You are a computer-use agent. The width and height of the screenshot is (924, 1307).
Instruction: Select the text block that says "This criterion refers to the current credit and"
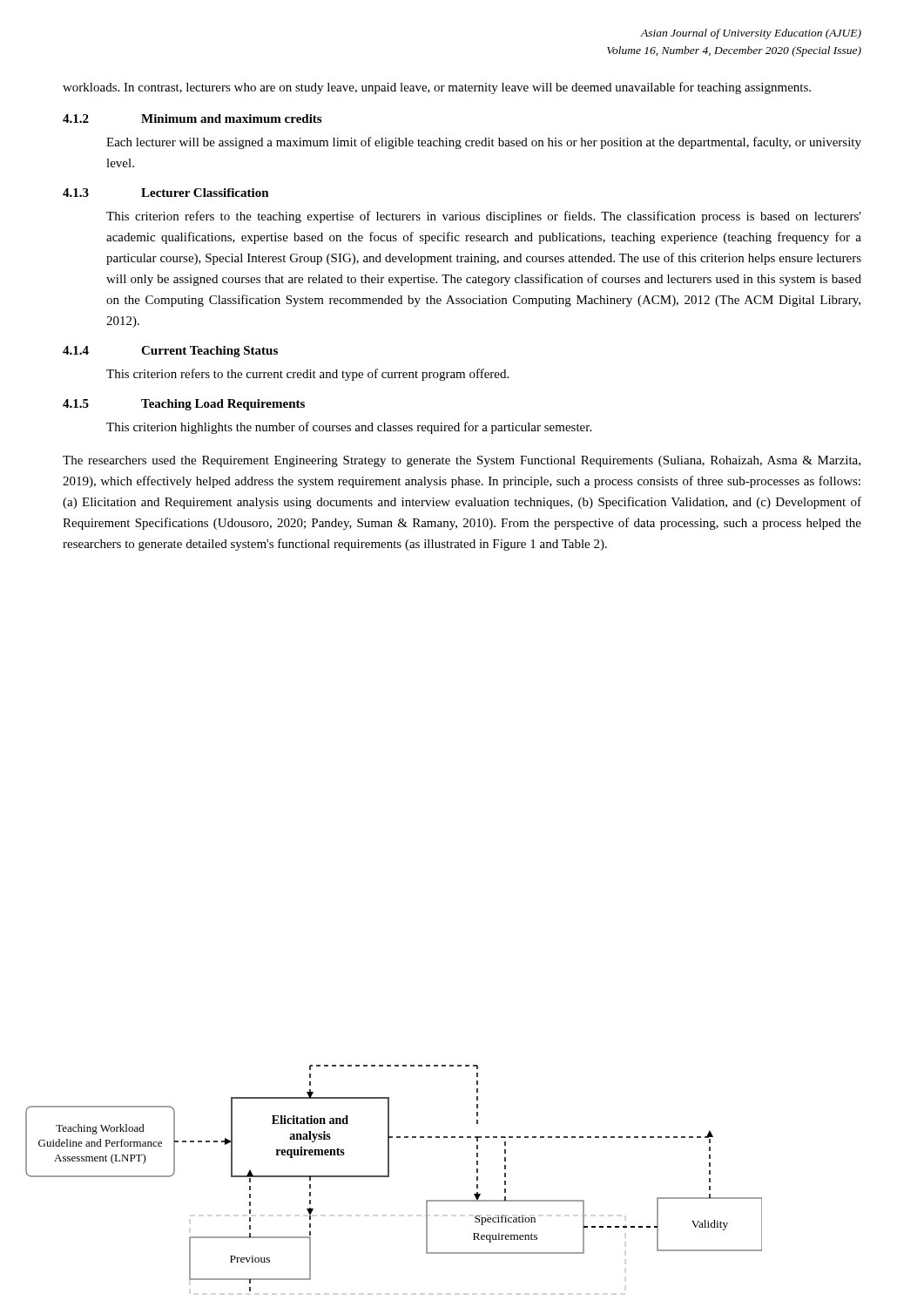(x=308, y=374)
